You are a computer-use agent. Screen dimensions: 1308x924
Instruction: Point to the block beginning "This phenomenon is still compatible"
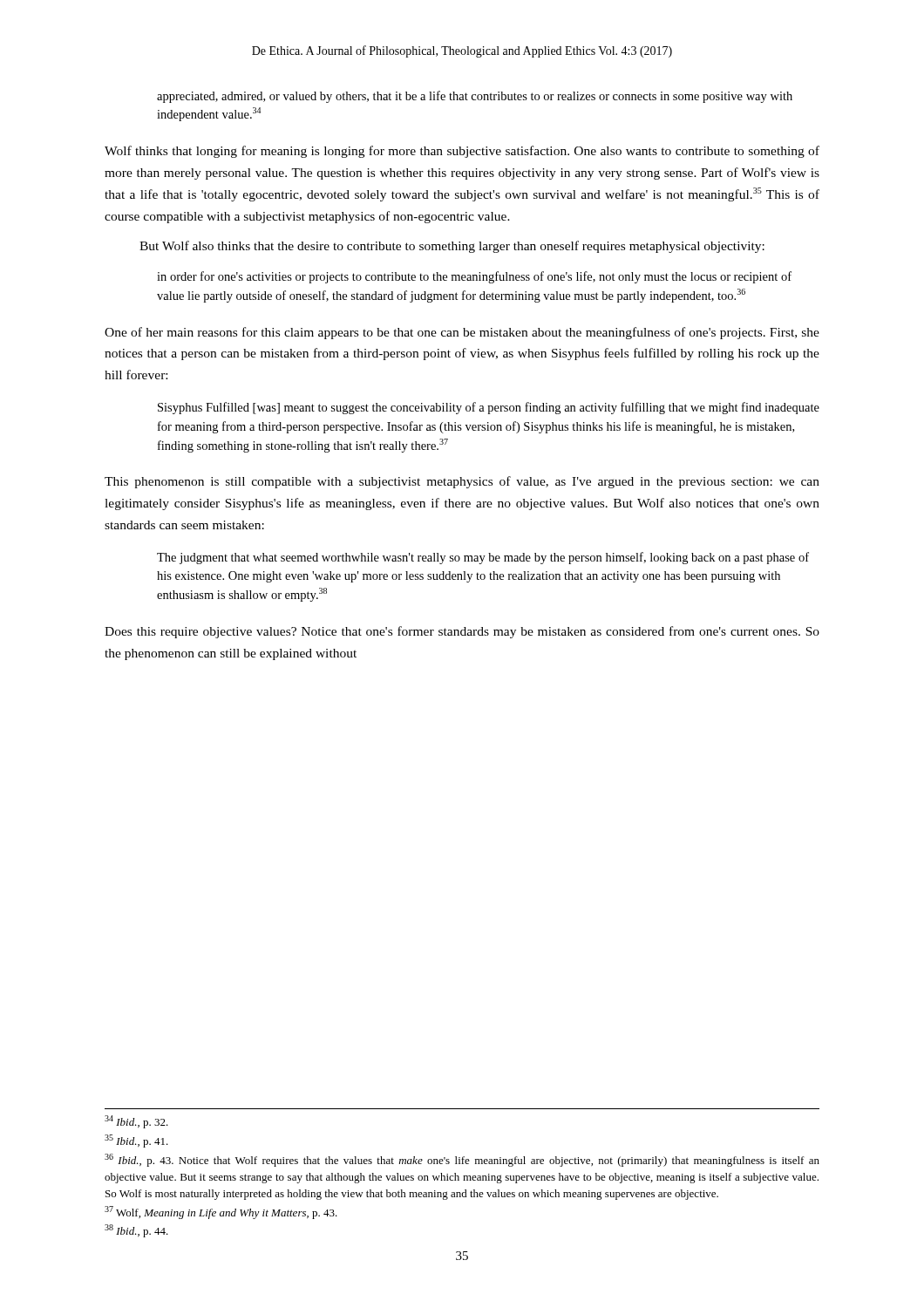pyautogui.click(x=462, y=503)
